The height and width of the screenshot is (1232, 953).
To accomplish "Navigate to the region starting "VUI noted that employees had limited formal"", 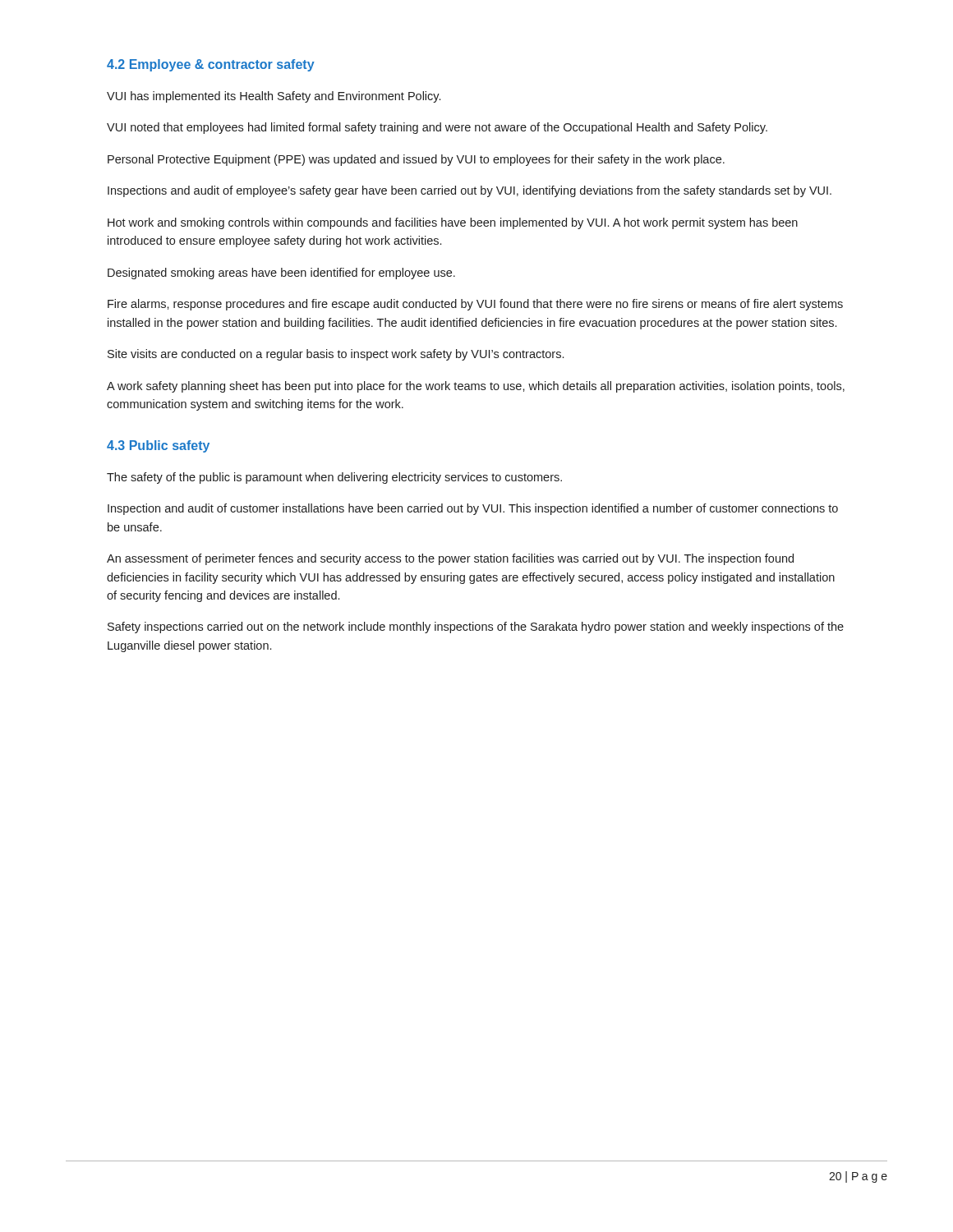I will (437, 128).
